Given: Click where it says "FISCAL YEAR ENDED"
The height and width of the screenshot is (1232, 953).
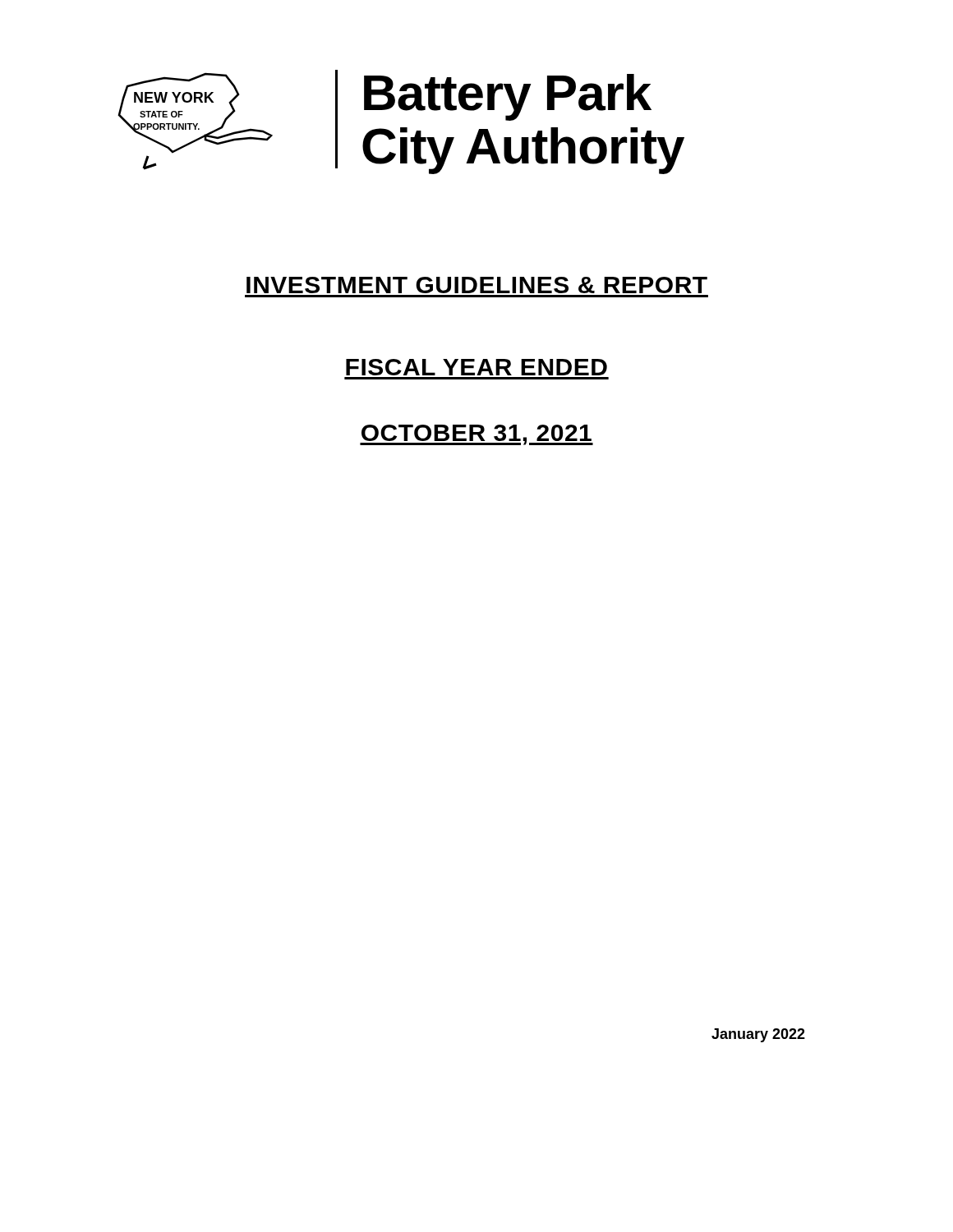Looking at the screenshot, I should click(x=476, y=367).
